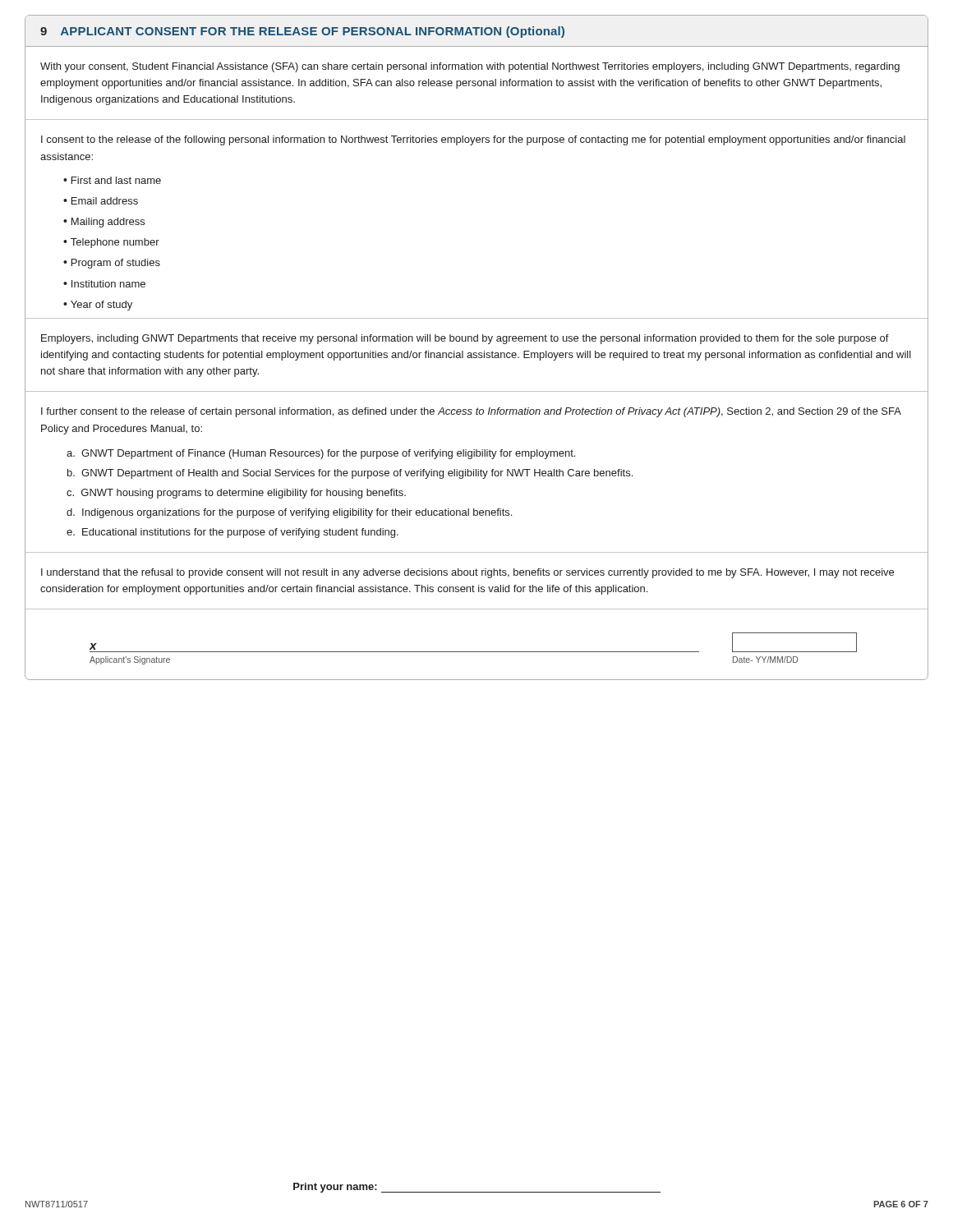Viewport: 953px width, 1232px height.
Task: Find the element starting "e. Educational institutions for the purpose of verifying"
Action: click(233, 532)
